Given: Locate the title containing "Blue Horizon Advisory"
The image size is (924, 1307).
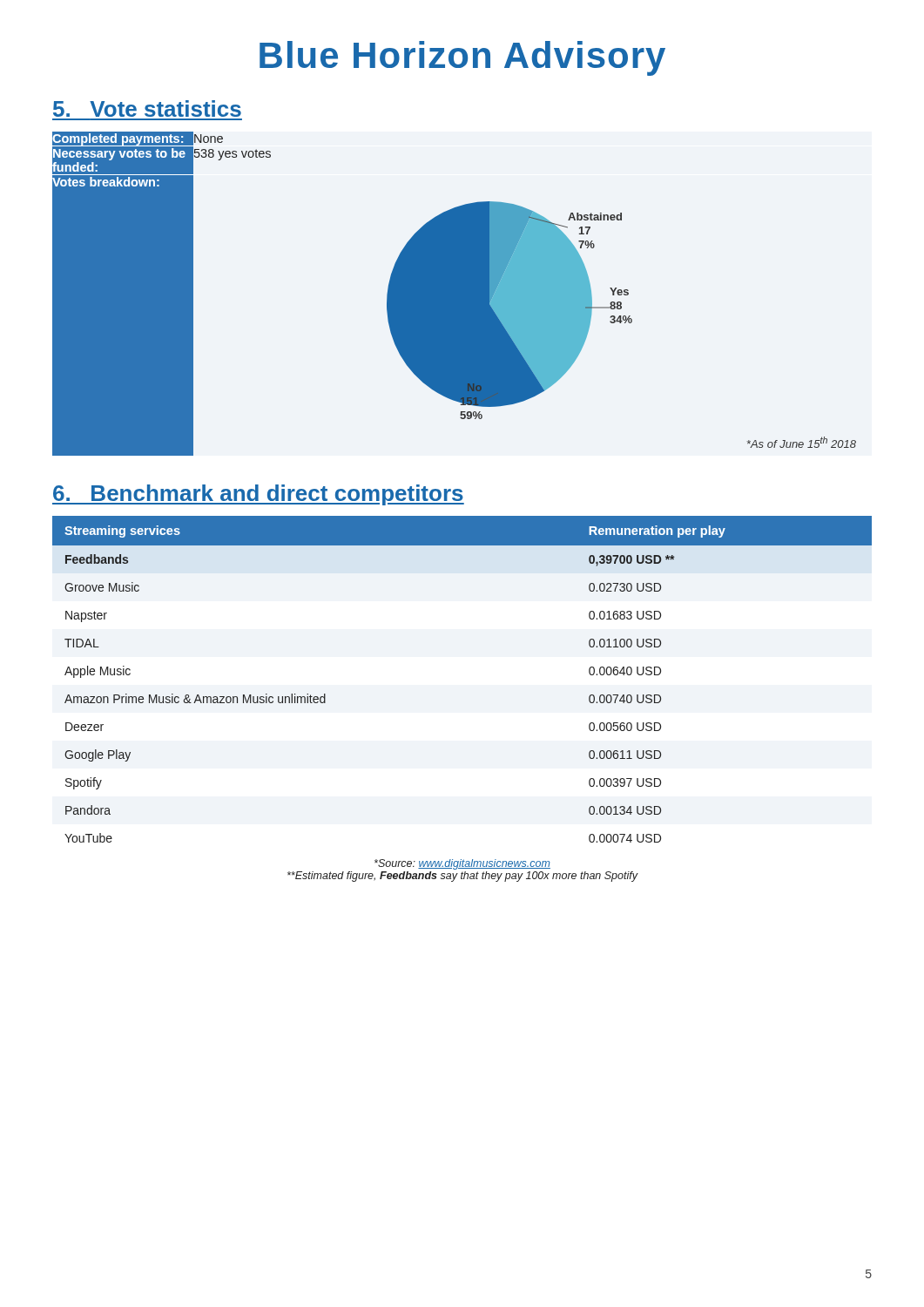Looking at the screenshot, I should pyautogui.click(x=462, y=55).
